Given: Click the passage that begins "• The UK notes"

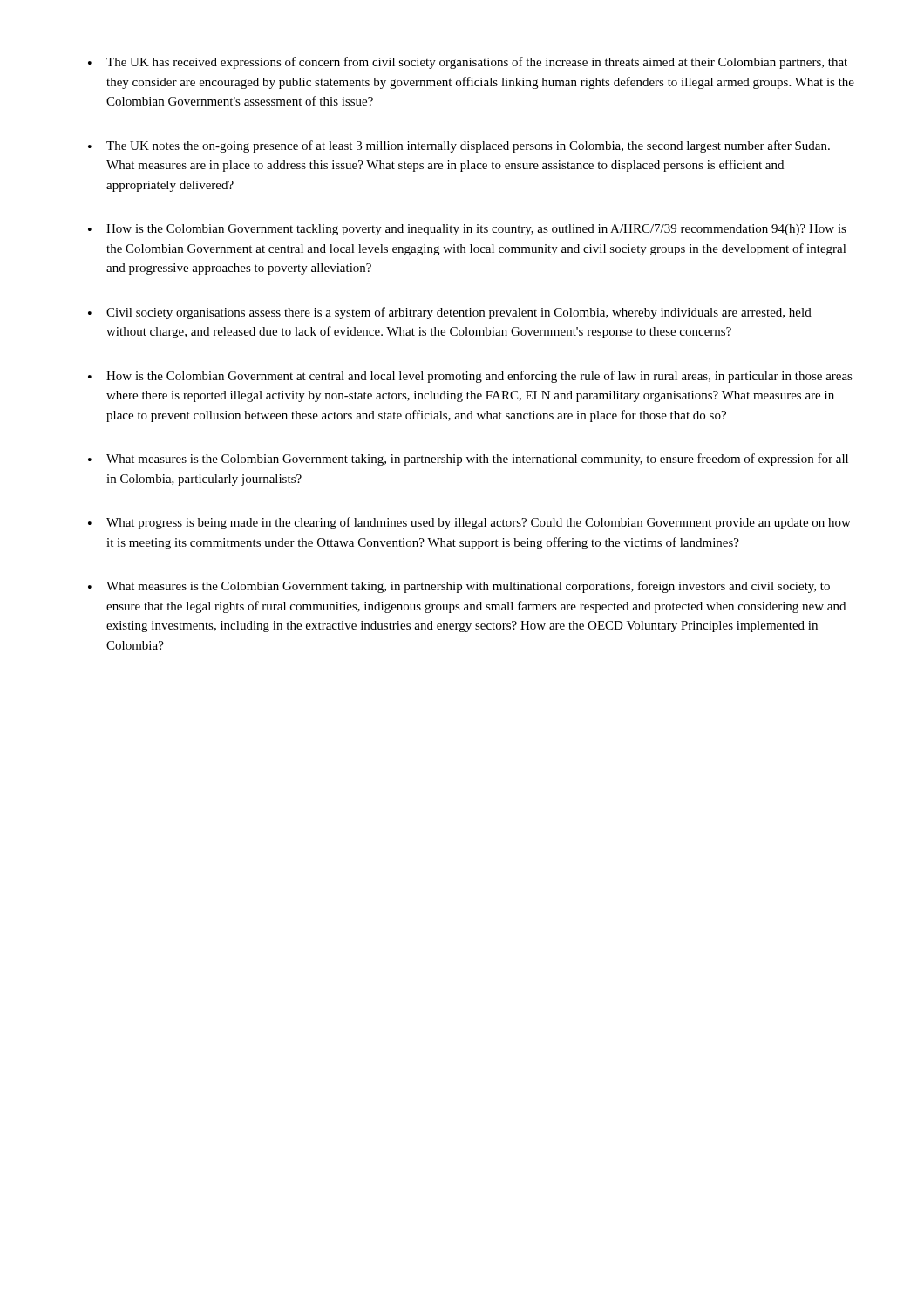Looking at the screenshot, I should (471, 165).
